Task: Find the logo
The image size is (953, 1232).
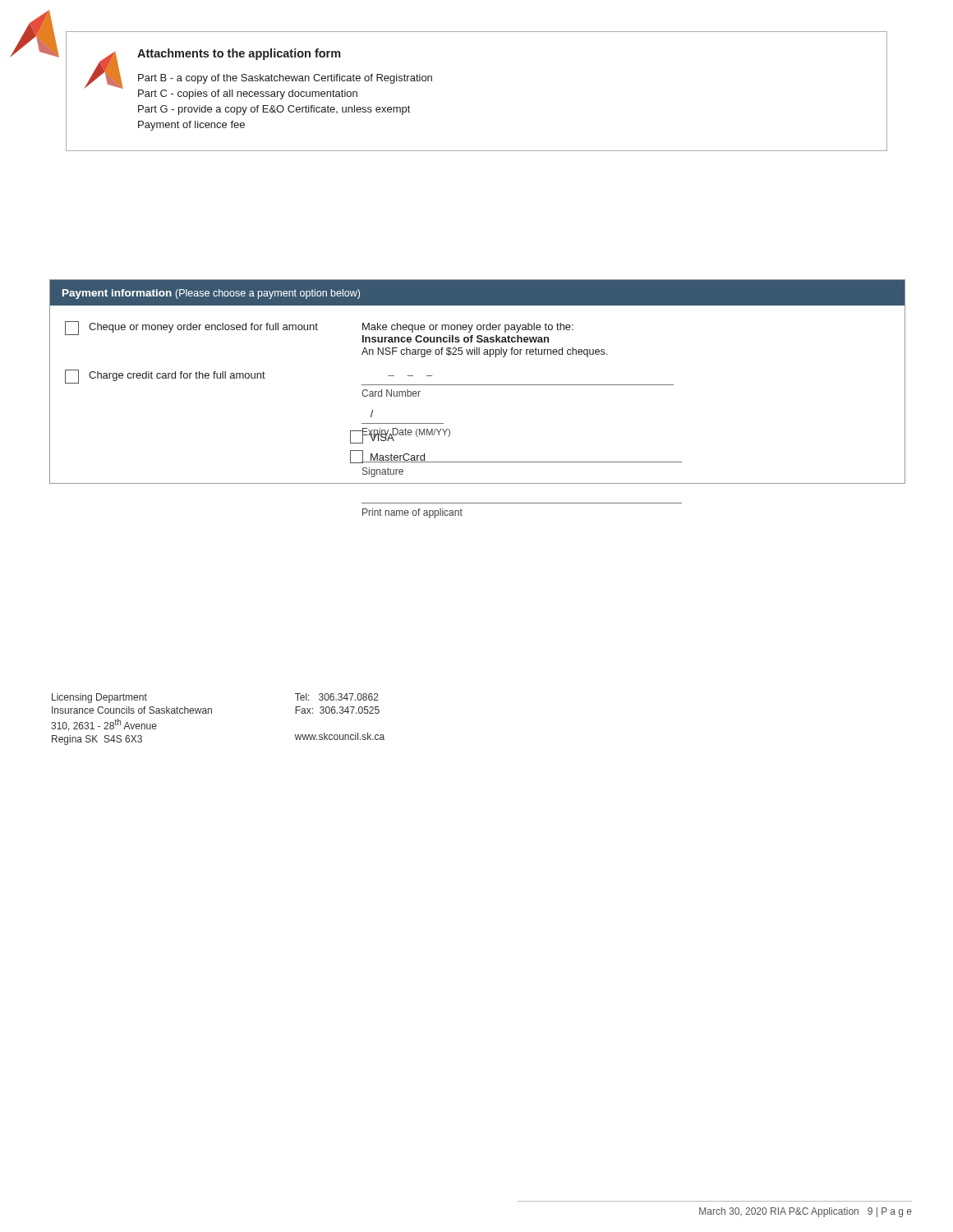Action: point(34,36)
